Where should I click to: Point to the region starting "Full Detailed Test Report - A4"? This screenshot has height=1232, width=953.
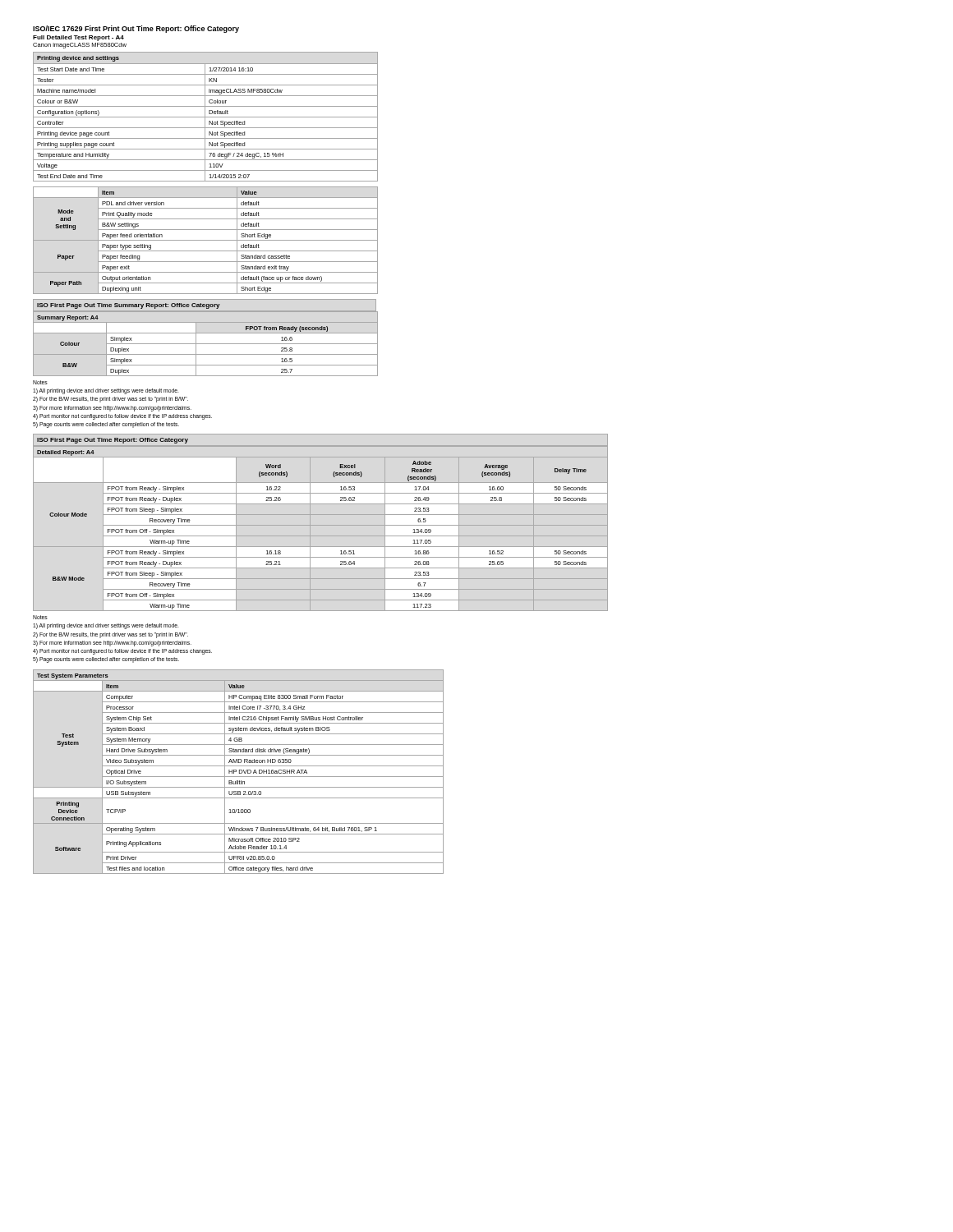pyautogui.click(x=78, y=37)
